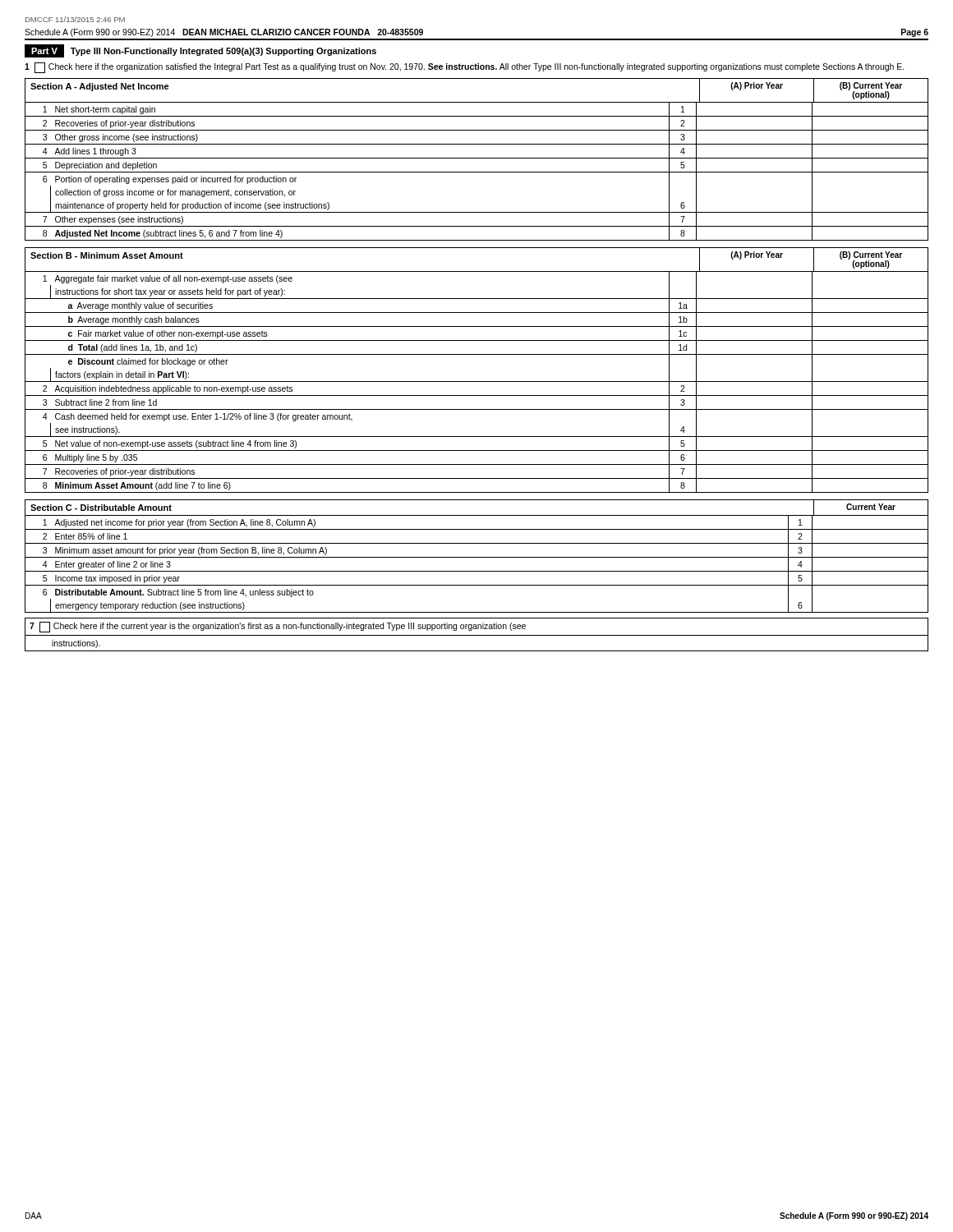Click on the table containing "Income tax imposed in"

(x=476, y=564)
